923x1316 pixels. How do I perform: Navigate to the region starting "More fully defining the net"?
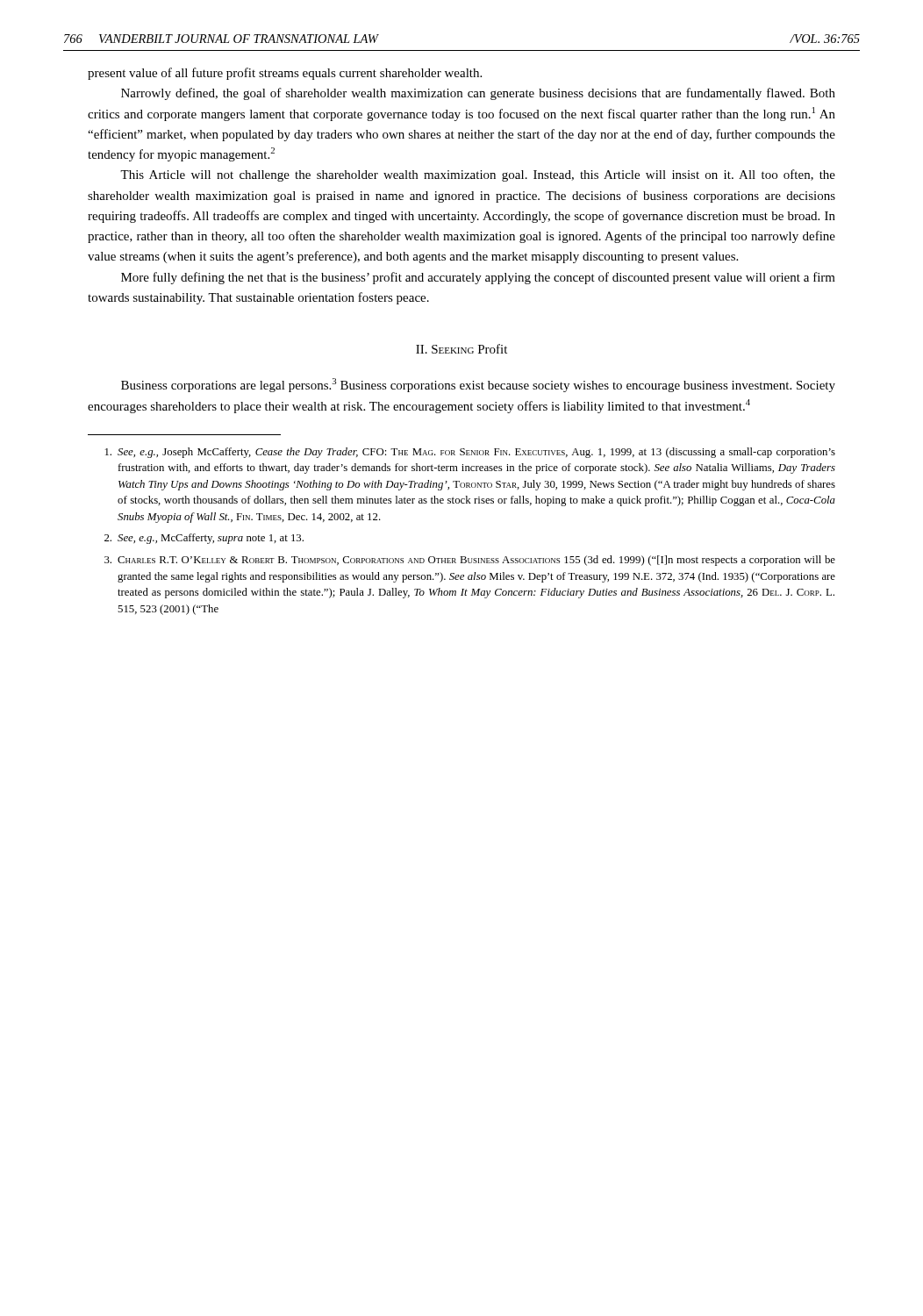(462, 288)
